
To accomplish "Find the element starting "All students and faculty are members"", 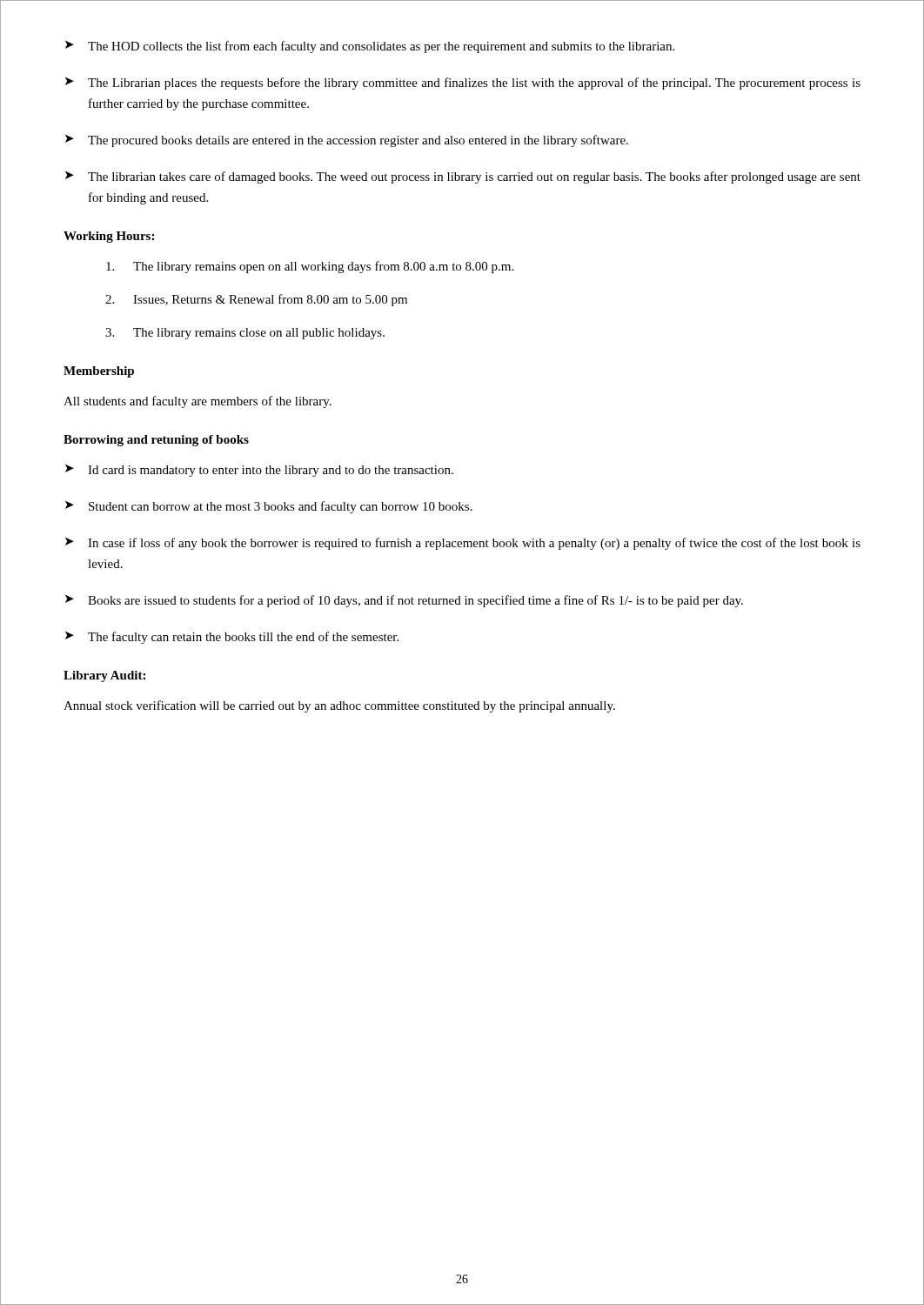I will 198,401.
